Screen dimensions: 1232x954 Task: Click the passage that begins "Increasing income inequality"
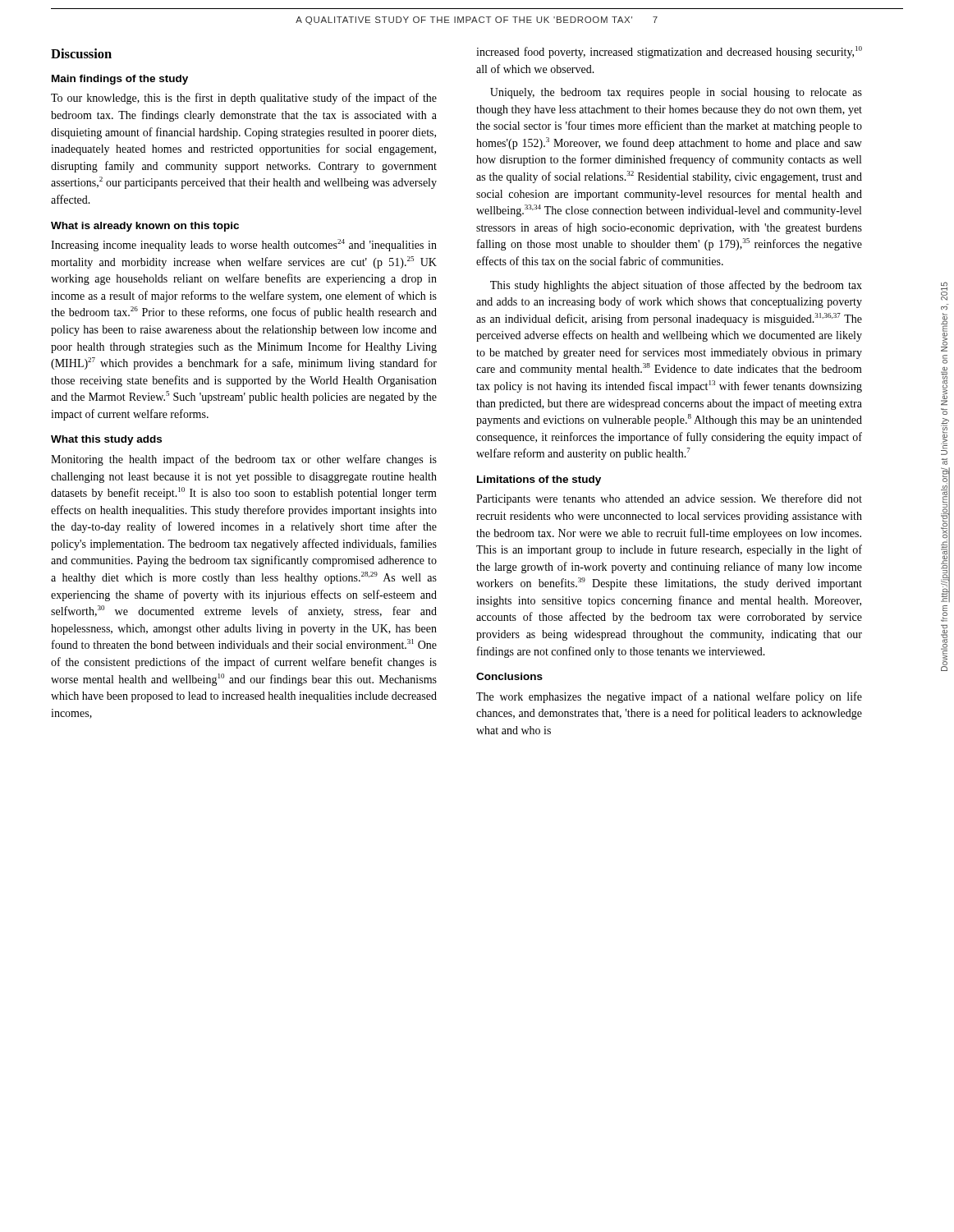[x=244, y=329]
